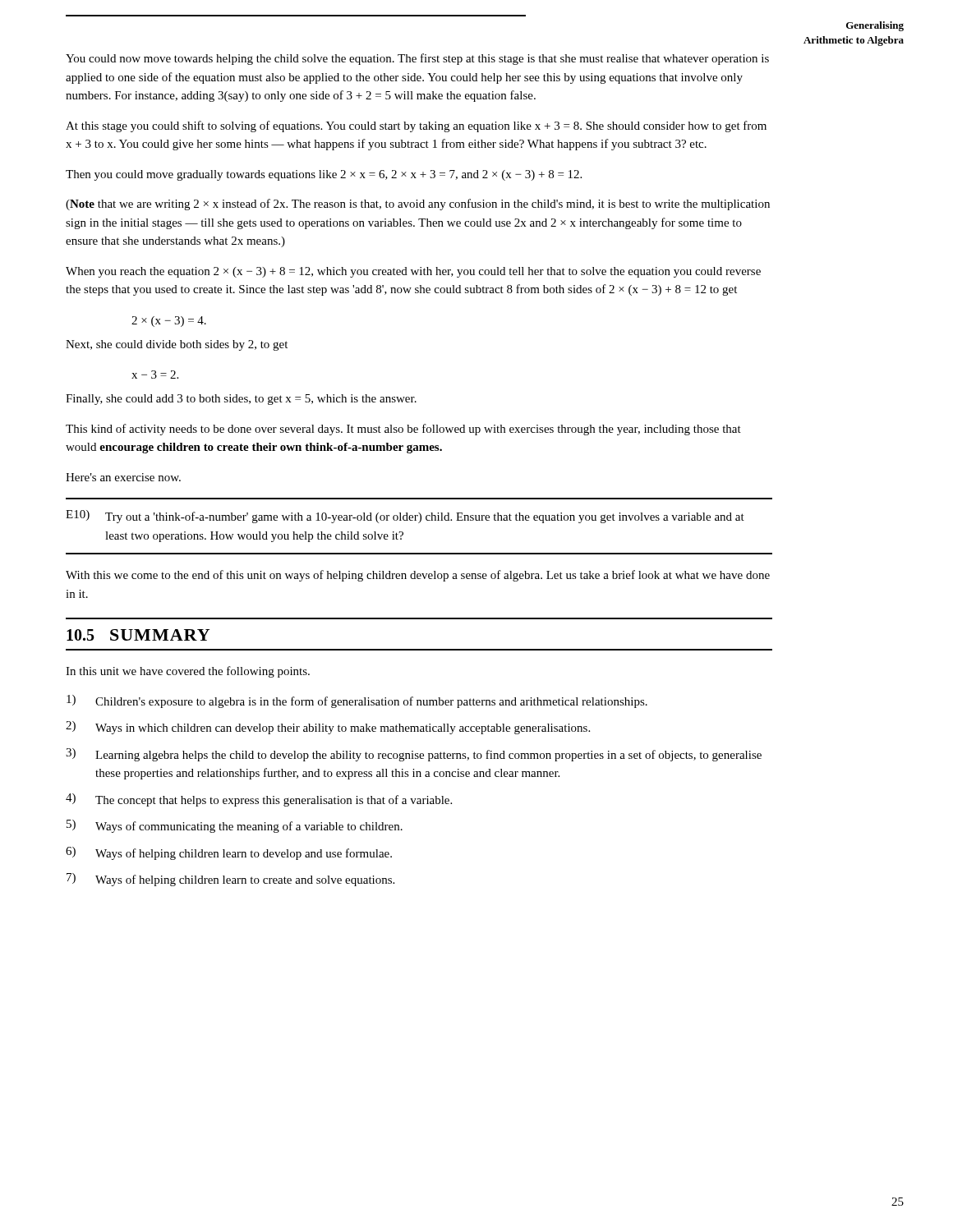Click on the text block containing "Next, she could divide both"
953x1232 pixels.
pyautogui.click(x=177, y=345)
